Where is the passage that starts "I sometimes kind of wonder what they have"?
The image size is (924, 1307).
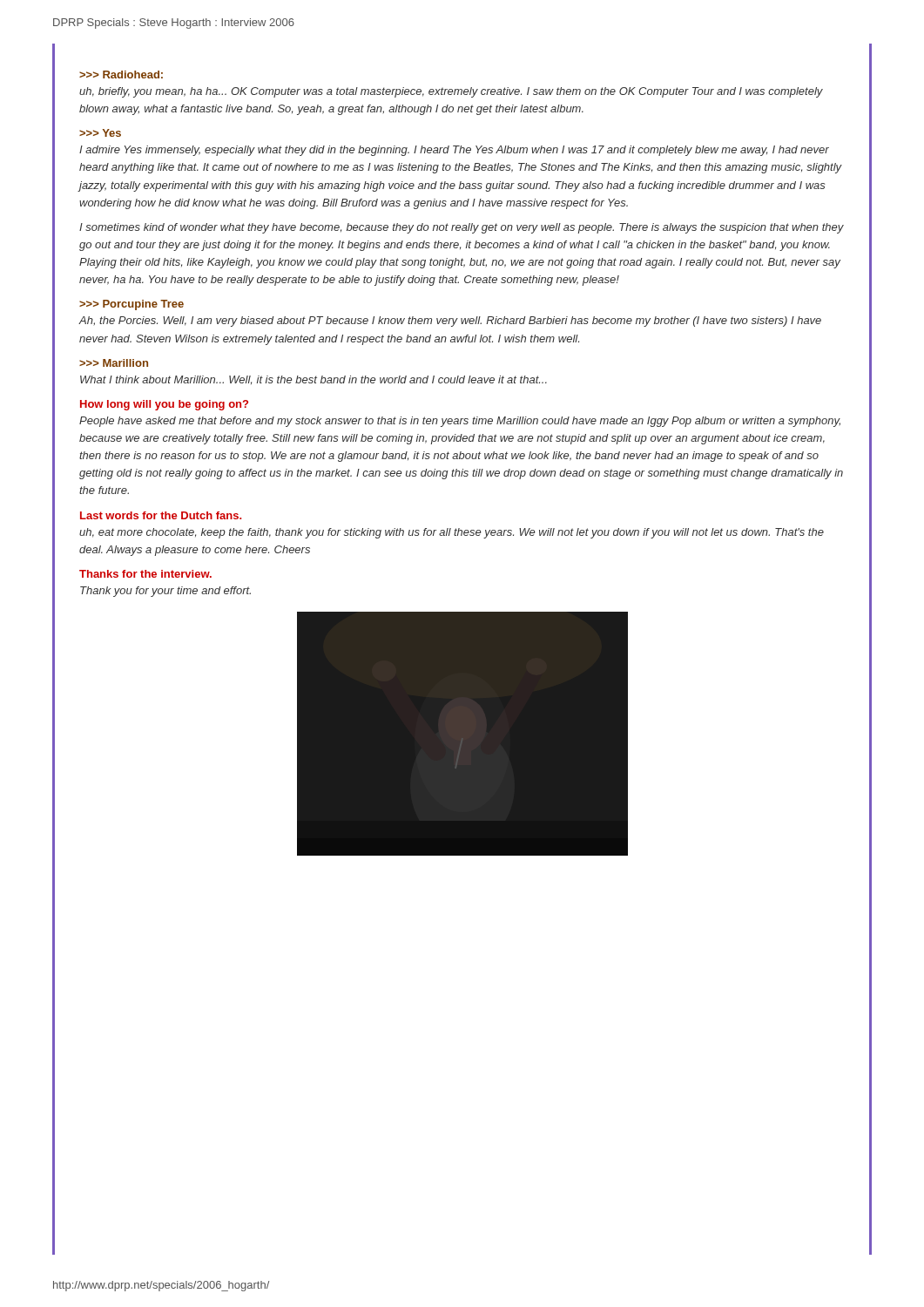coord(461,253)
